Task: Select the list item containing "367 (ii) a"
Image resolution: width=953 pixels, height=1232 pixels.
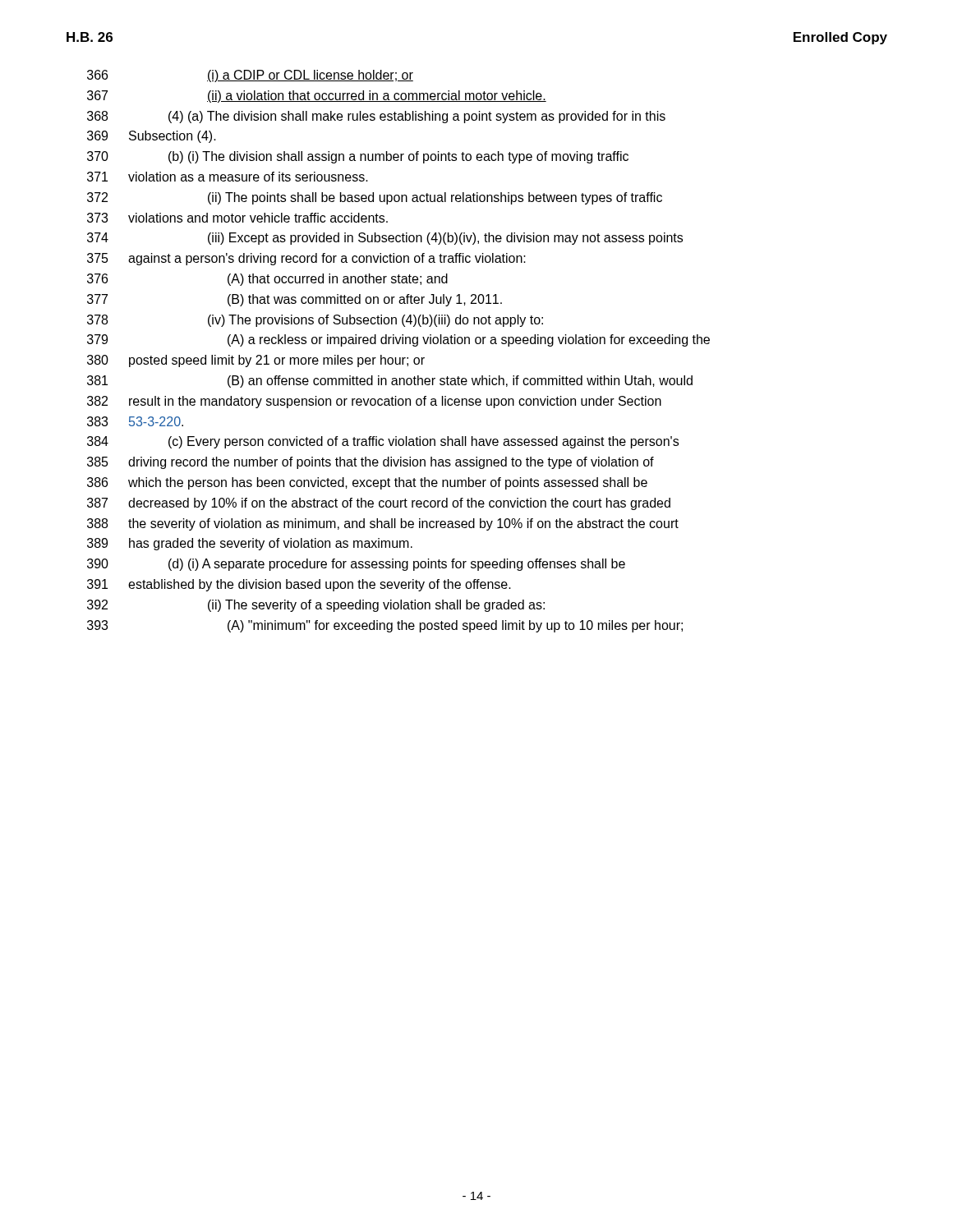Action: coord(476,96)
